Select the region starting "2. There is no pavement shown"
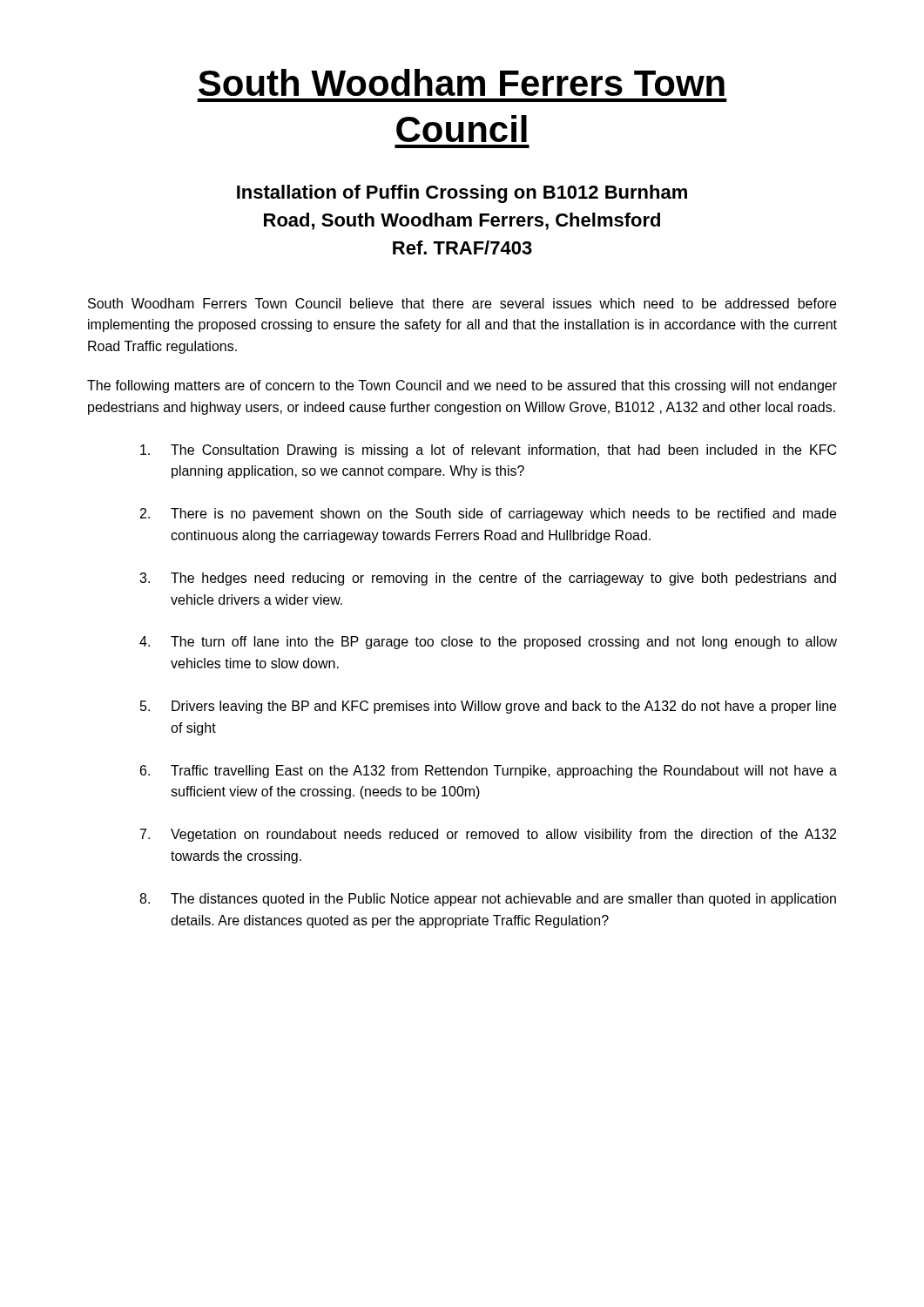Image resolution: width=924 pixels, height=1307 pixels. (x=488, y=525)
